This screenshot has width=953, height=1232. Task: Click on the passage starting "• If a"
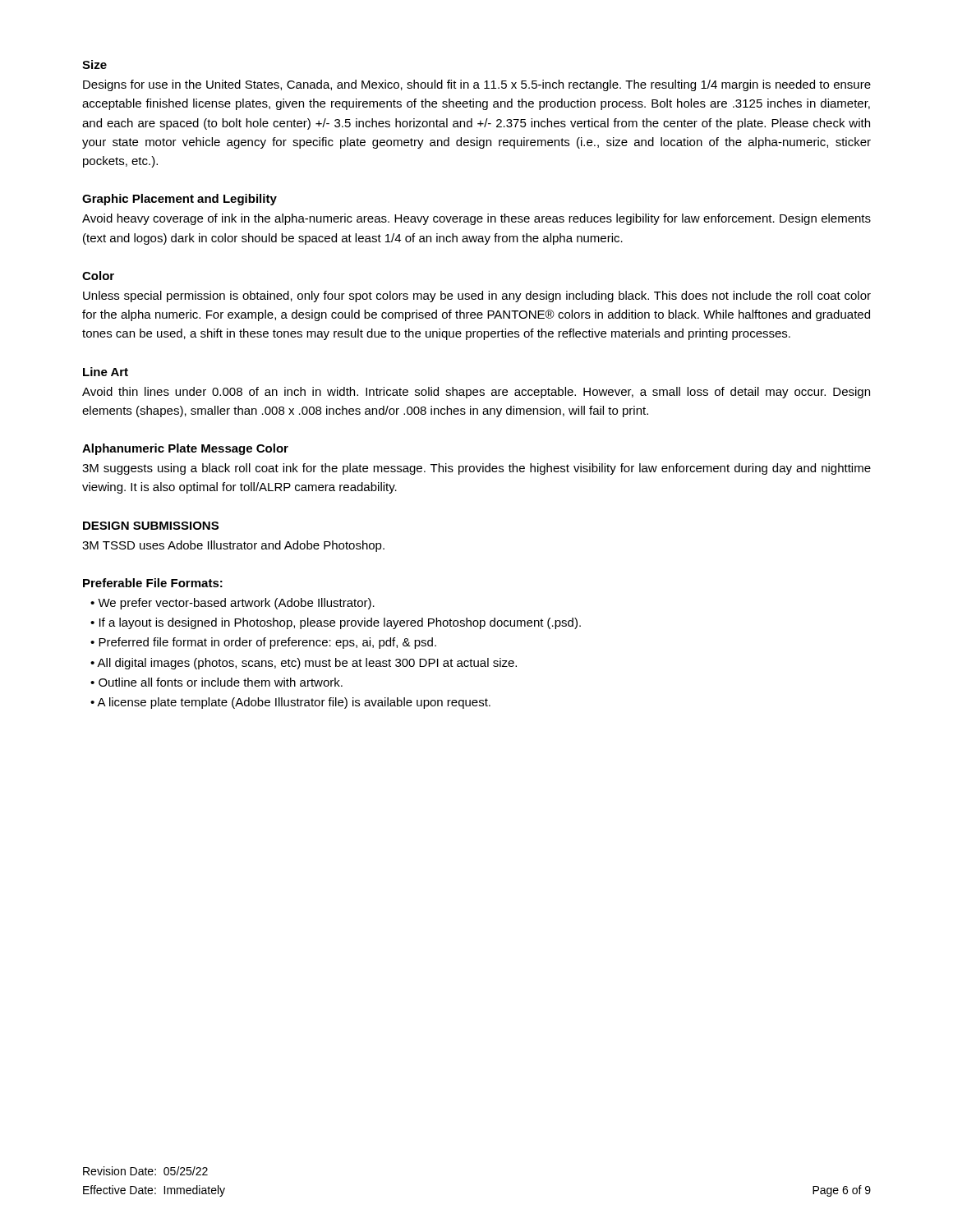[x=336, y=622]
